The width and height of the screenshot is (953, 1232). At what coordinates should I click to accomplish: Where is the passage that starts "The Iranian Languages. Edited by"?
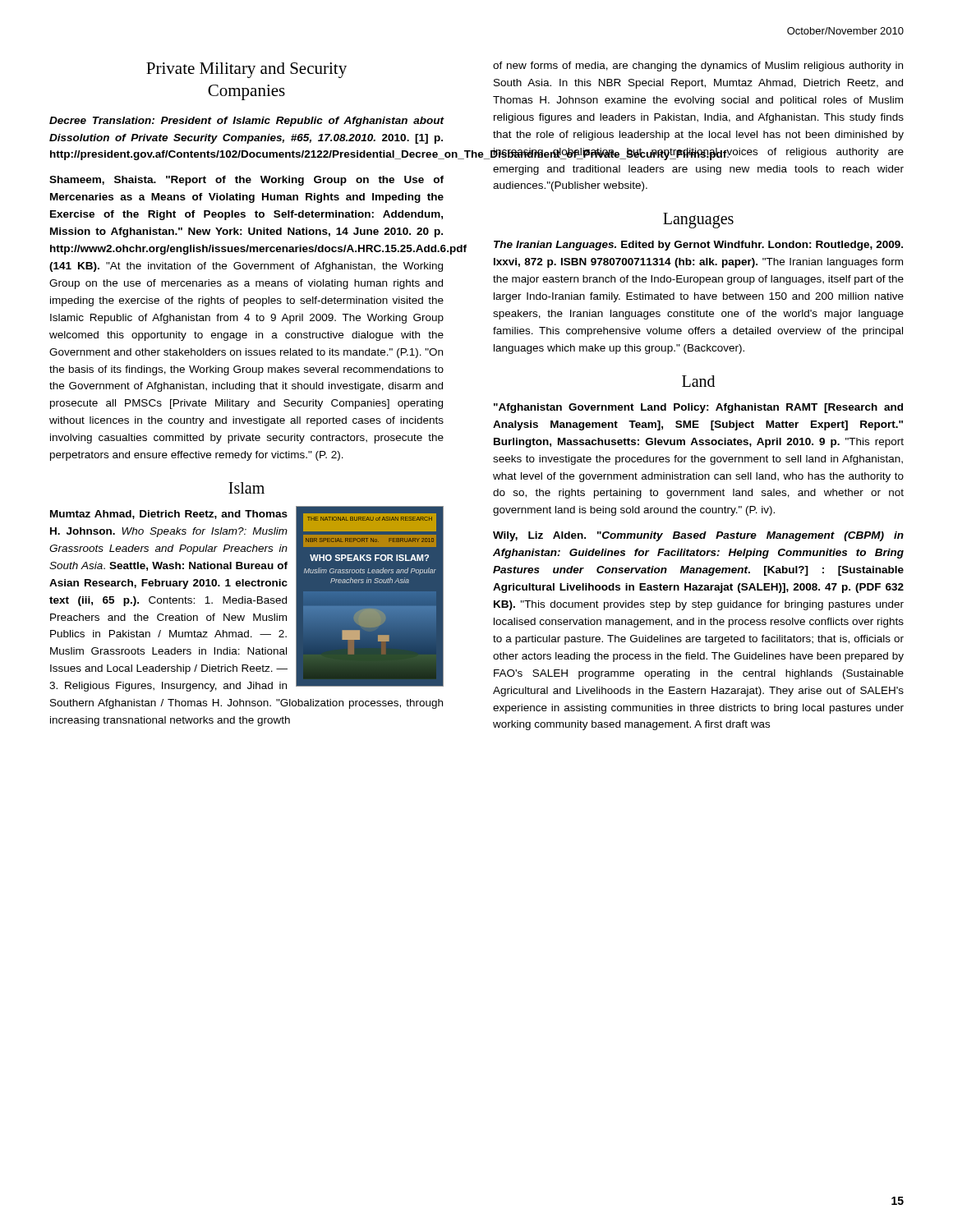[x=698, y=296]
